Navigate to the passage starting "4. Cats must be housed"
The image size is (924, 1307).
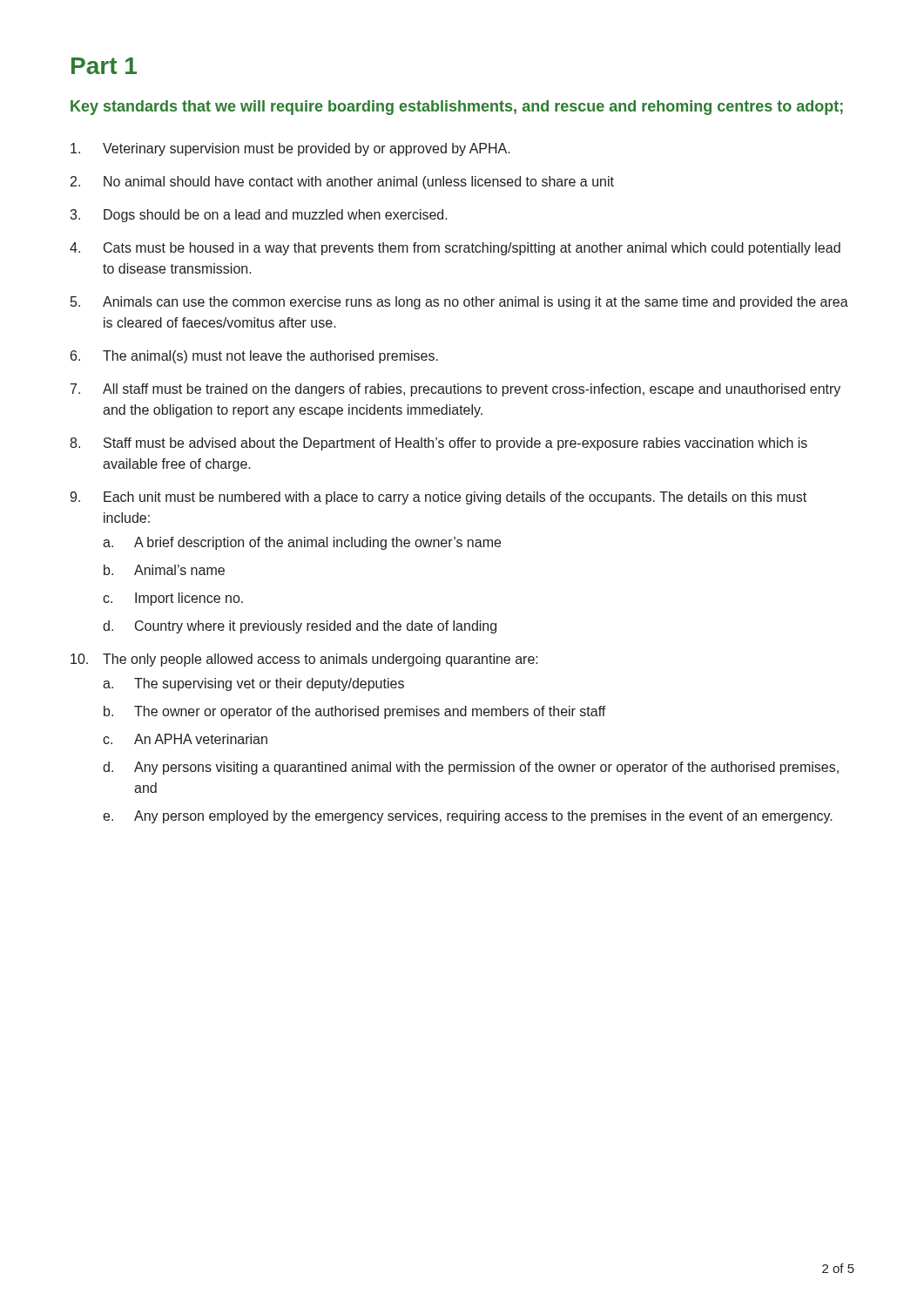[462, 259]
